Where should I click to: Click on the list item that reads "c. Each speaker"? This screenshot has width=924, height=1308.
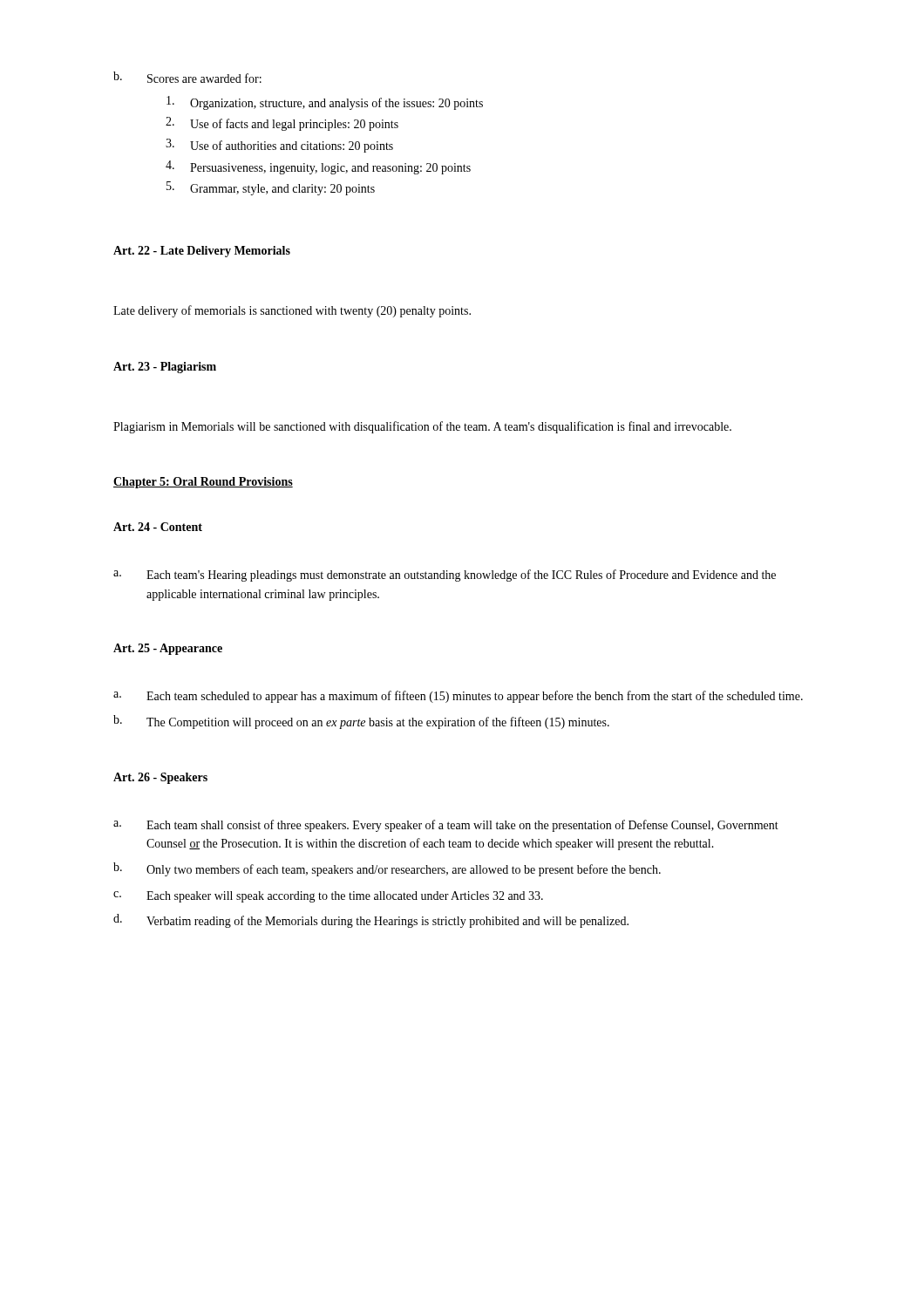pos(462,896)
